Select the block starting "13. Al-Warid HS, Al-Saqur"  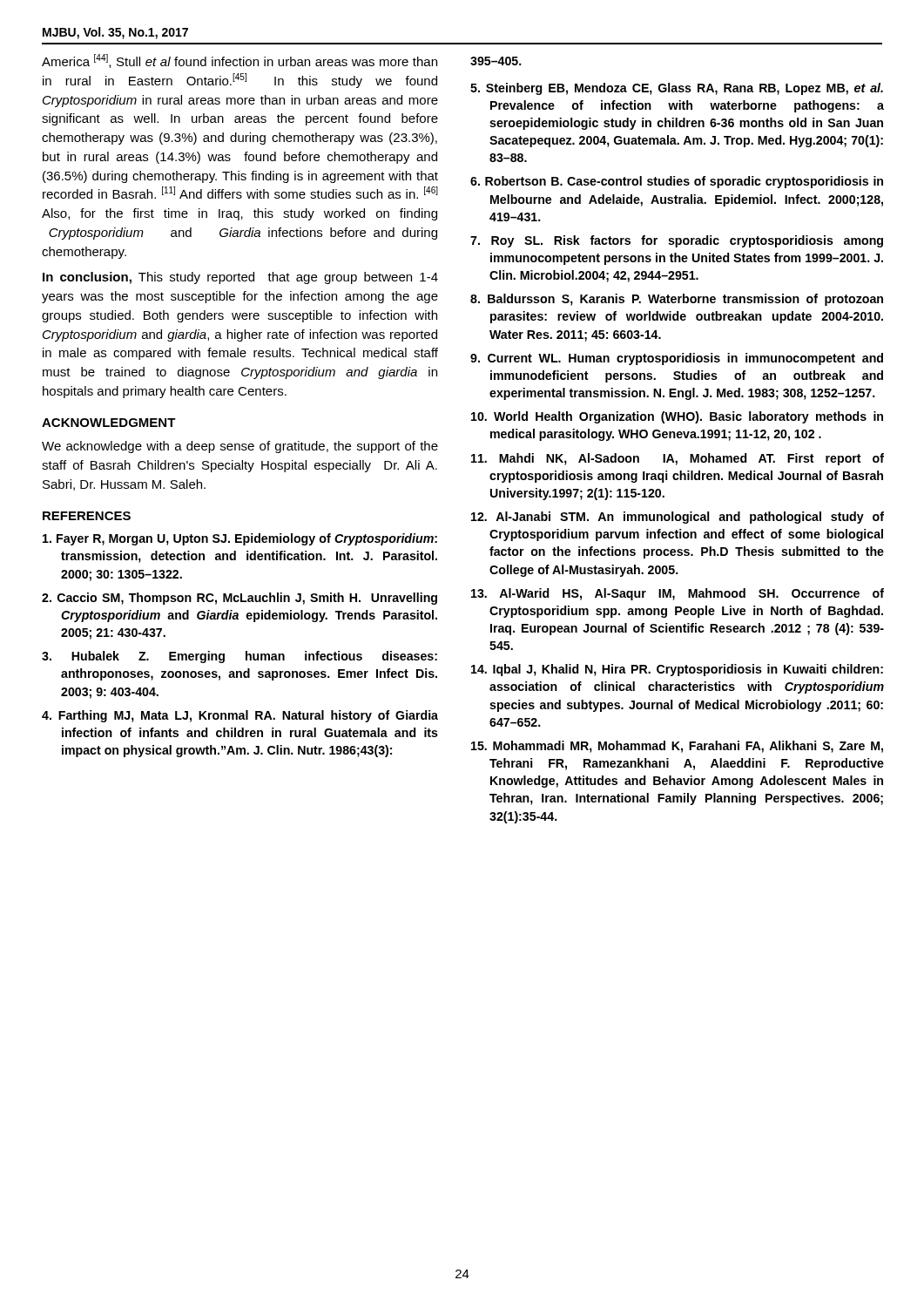677,619
